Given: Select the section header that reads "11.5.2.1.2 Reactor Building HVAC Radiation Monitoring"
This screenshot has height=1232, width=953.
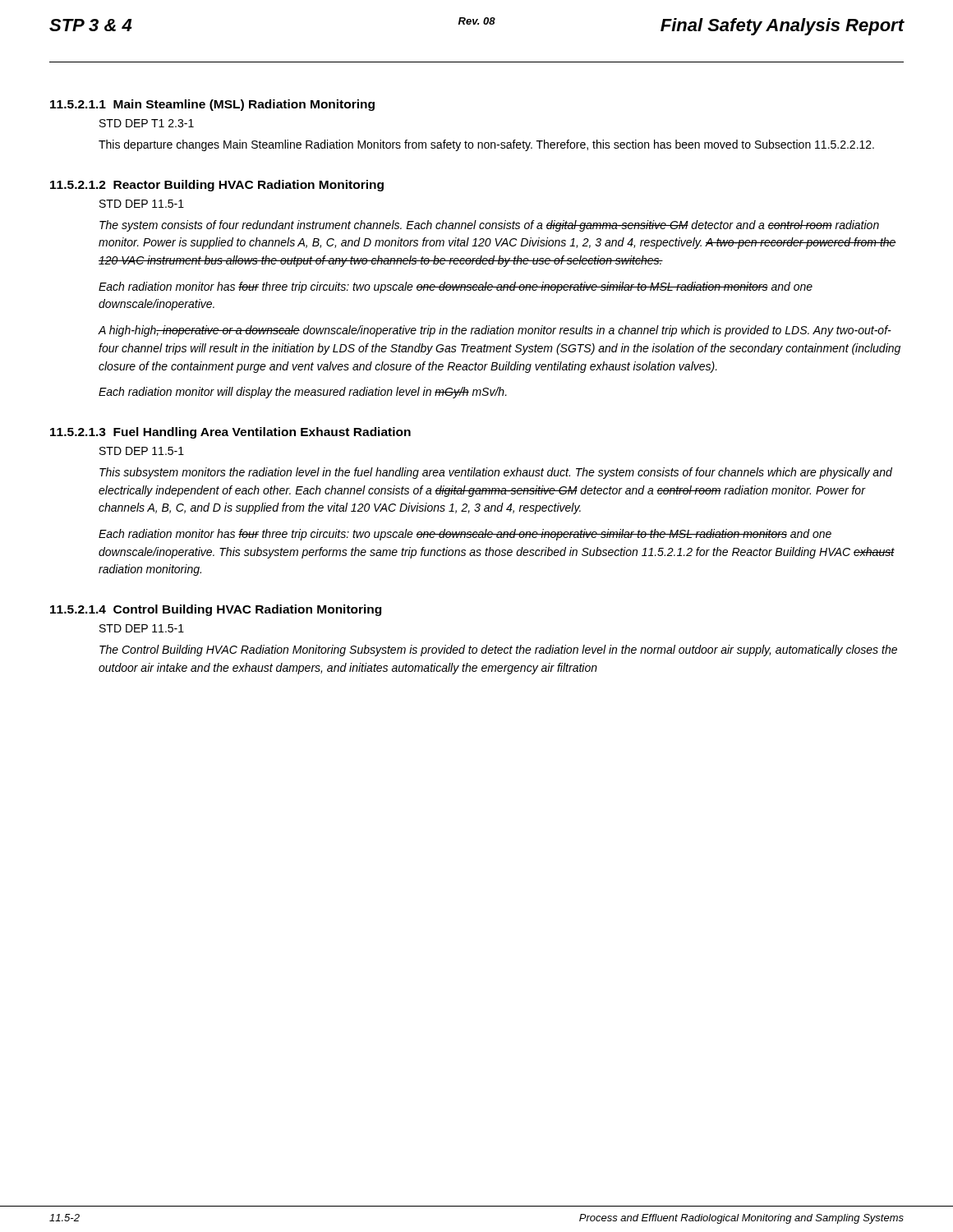Looking at the screenshot, I should coord(217,184).
